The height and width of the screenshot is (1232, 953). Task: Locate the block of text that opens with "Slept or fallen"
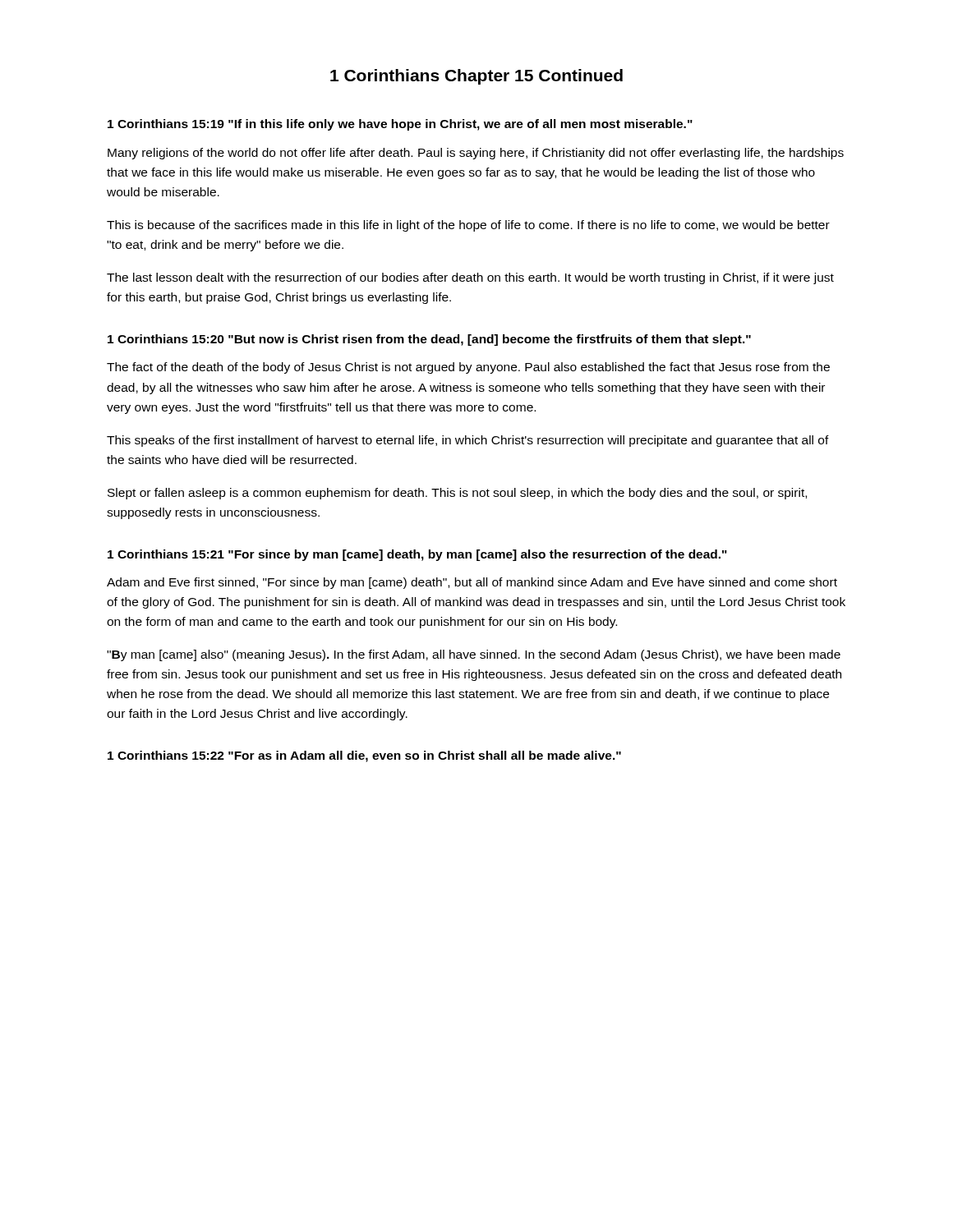tap(457, 502)
